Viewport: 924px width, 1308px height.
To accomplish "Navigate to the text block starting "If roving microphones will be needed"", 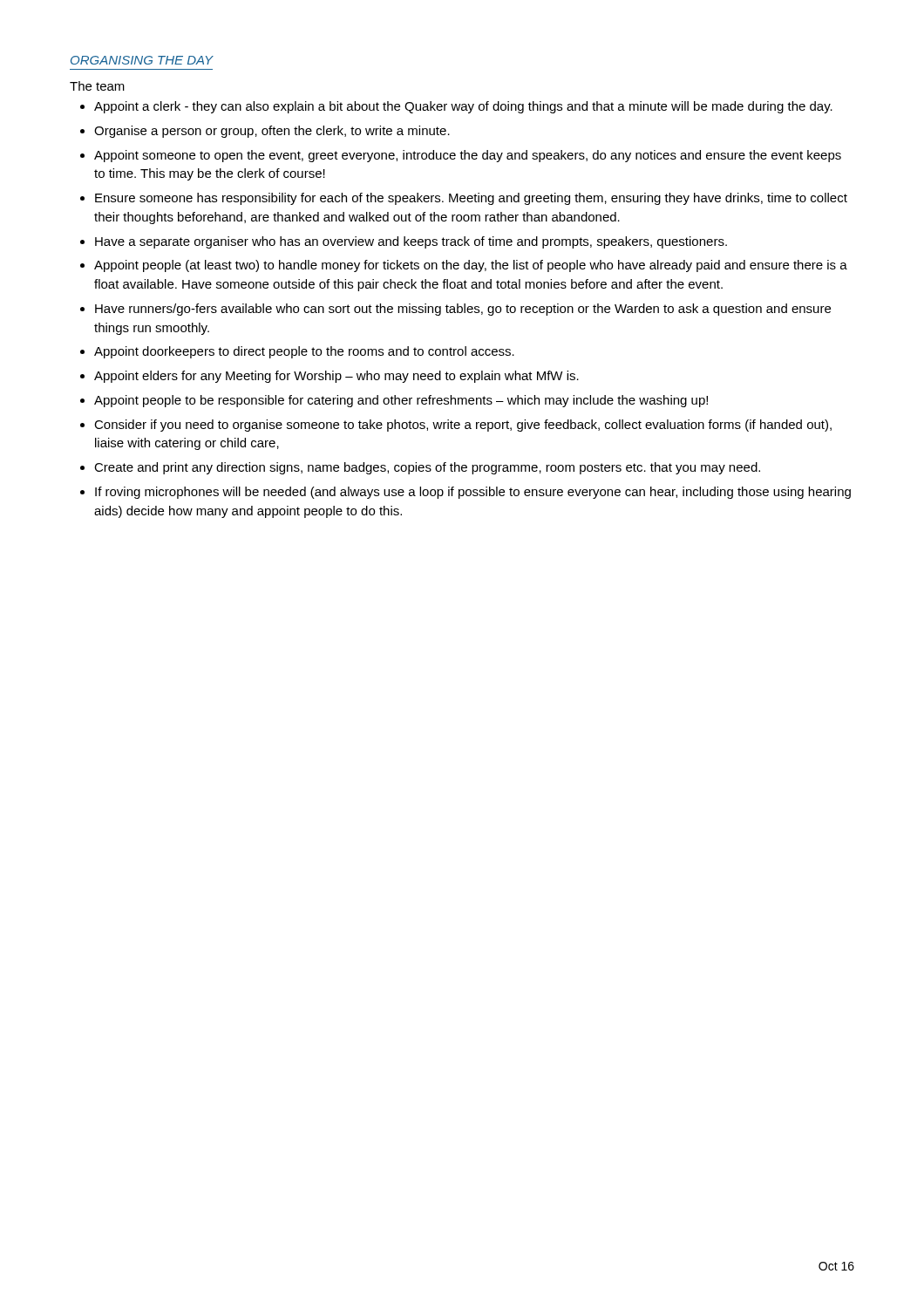I will (474, 501).
